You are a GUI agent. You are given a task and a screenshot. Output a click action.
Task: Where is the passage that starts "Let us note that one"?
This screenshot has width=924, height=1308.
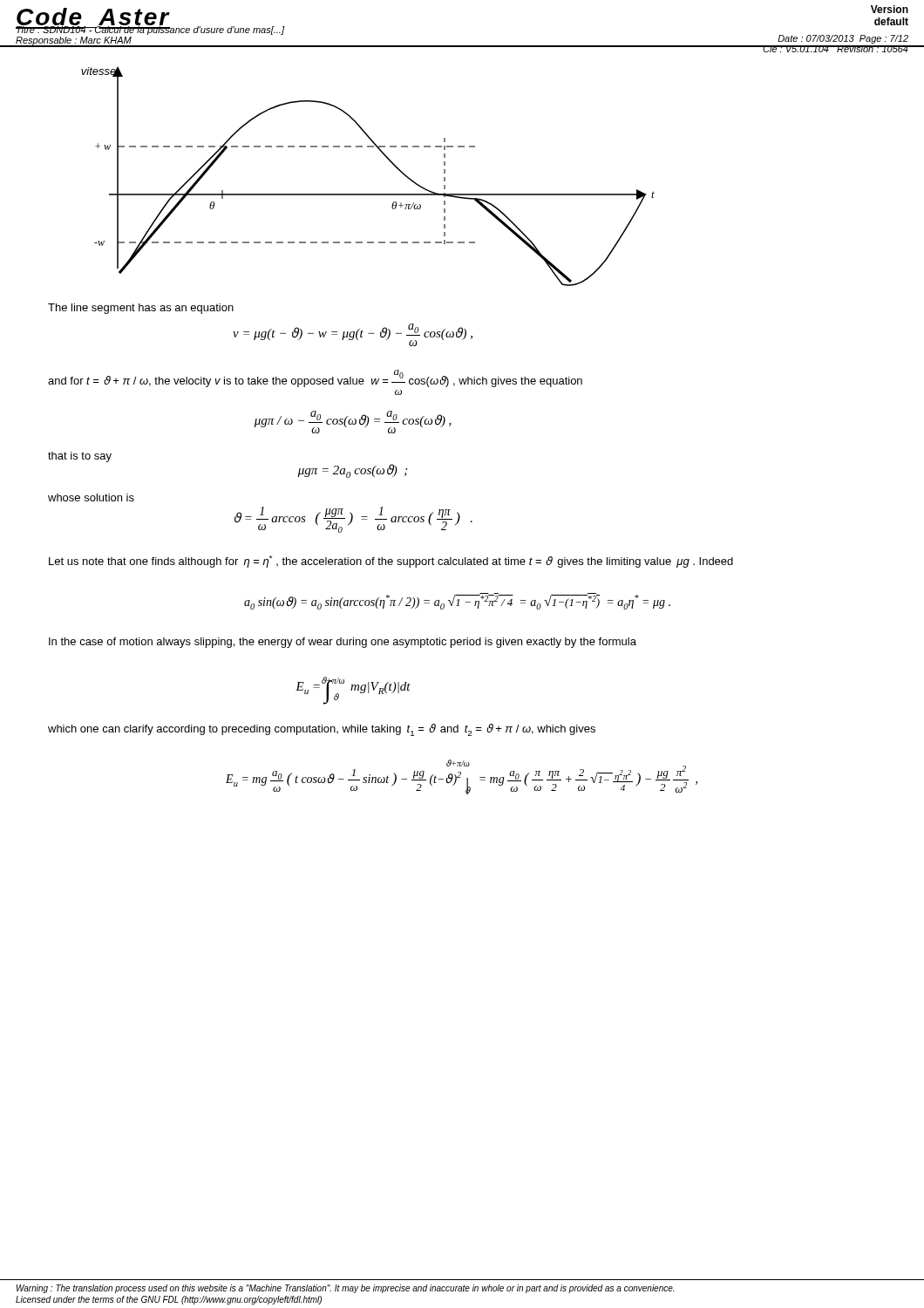(391, 560)
